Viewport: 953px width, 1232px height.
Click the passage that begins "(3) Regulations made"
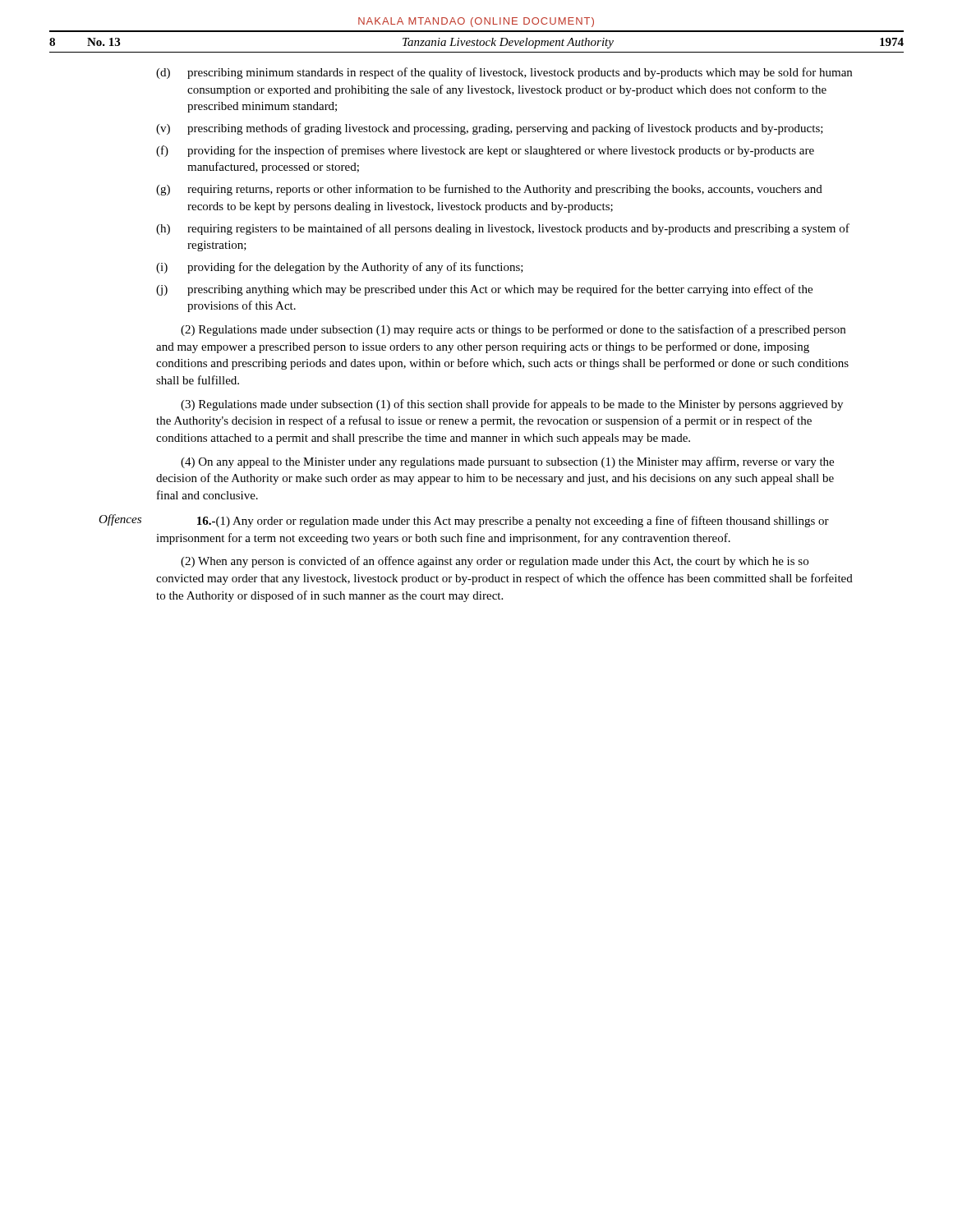500,421
